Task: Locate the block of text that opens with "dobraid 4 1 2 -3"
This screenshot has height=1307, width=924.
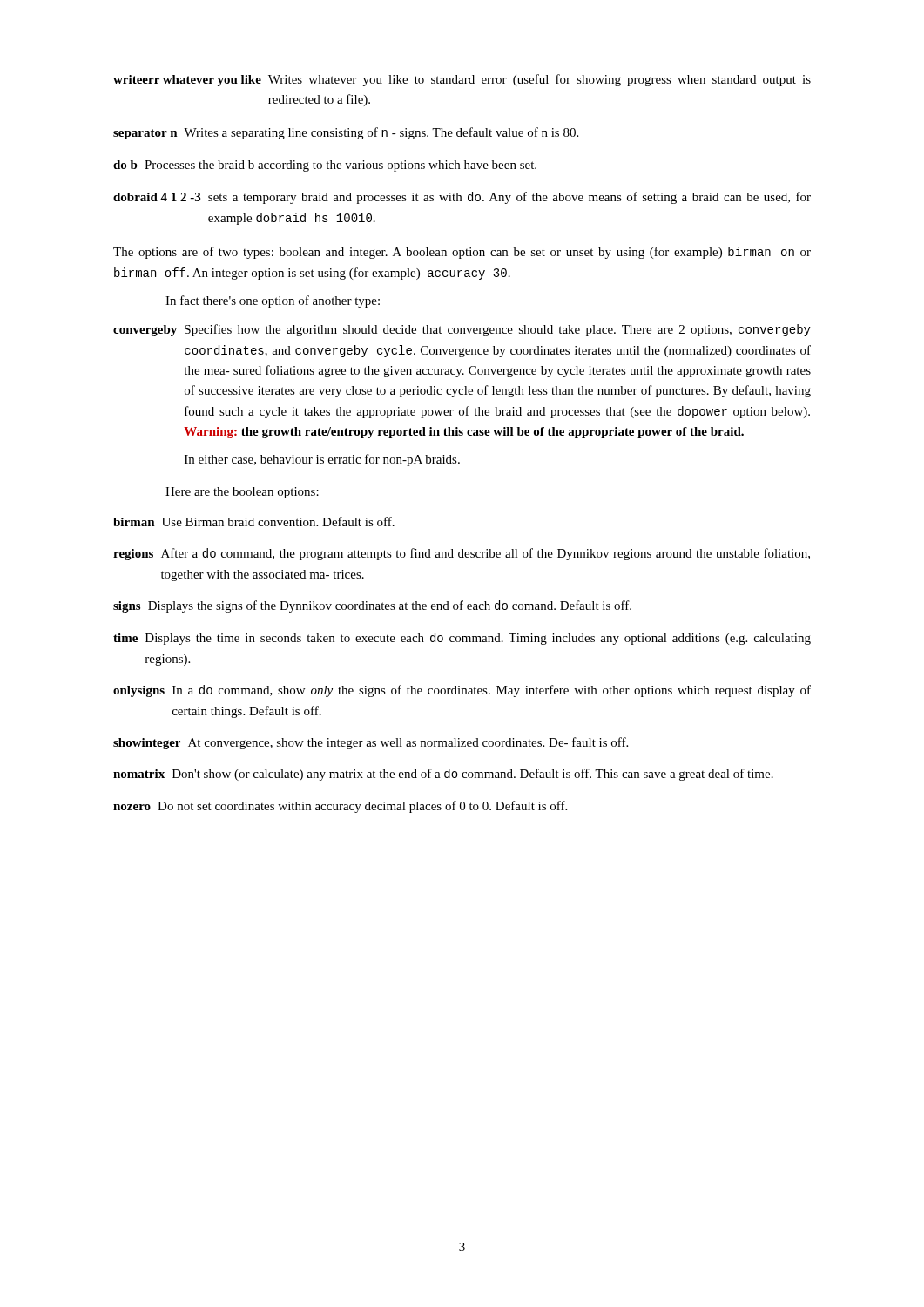Action: pyautogui.click(x=462, y=208)
